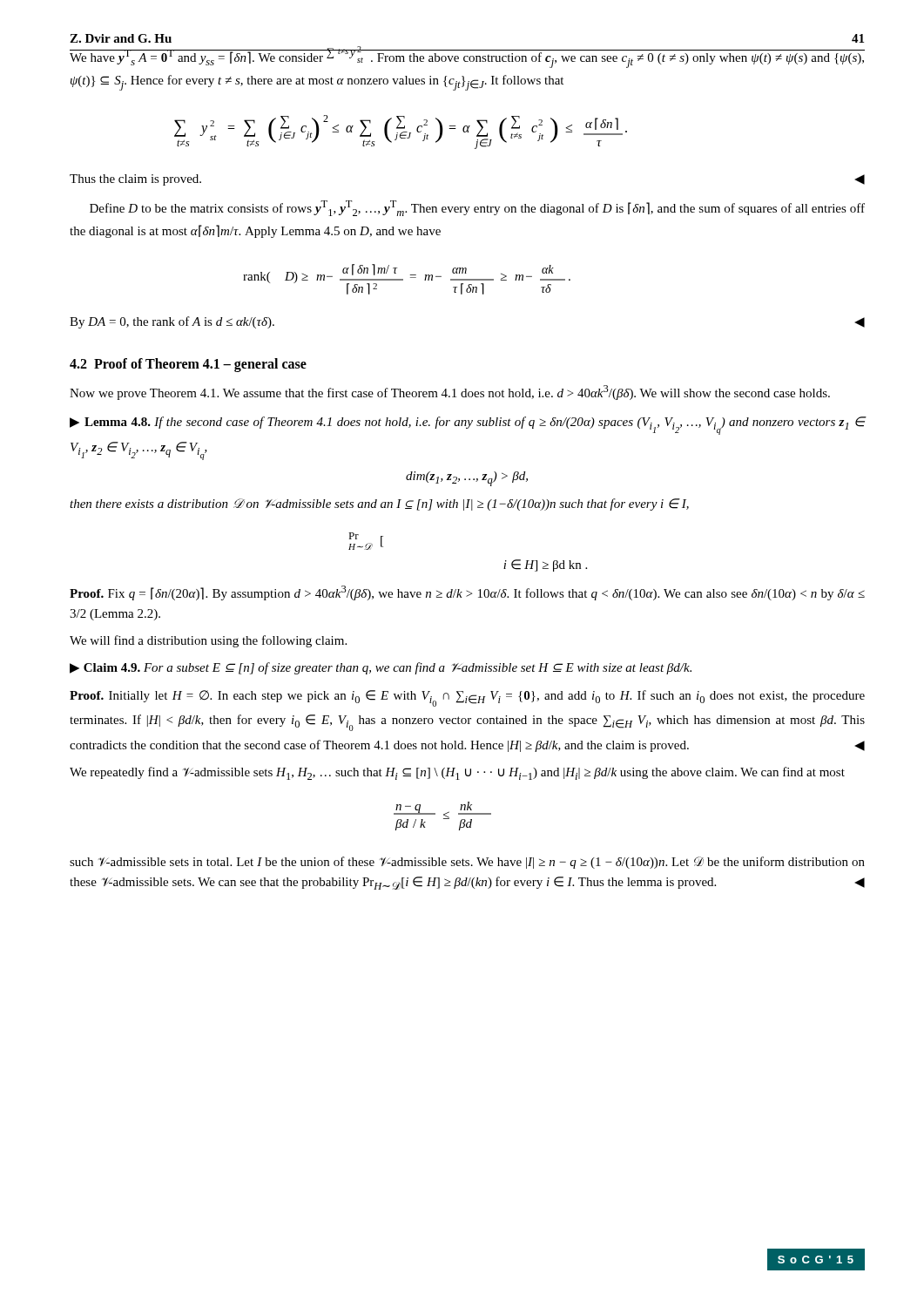
Task: Point to the element starting "such 𝒱-admissible sets in total. Let I"
Action: 467,873
